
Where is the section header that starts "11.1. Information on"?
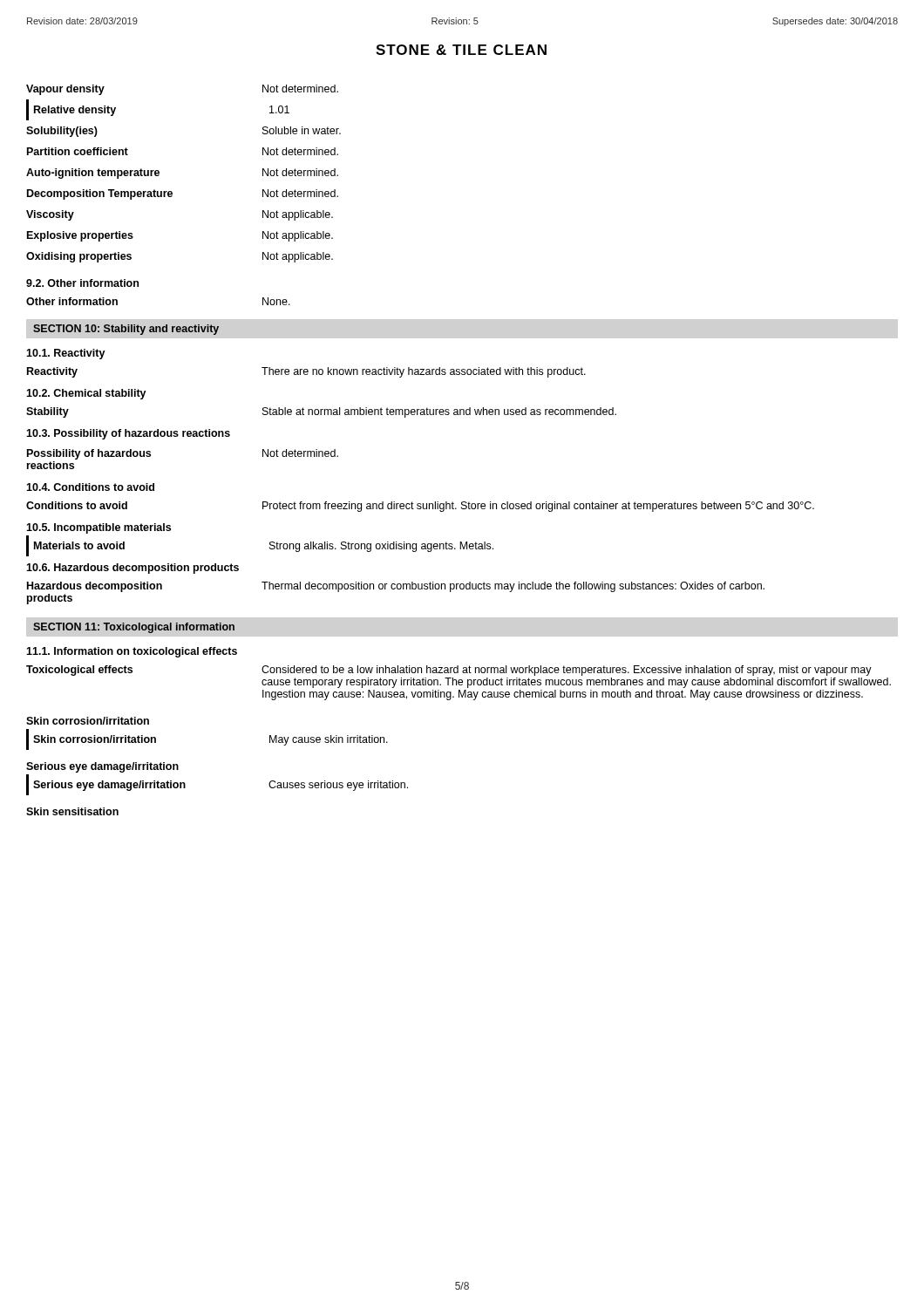tap(132, 651)
